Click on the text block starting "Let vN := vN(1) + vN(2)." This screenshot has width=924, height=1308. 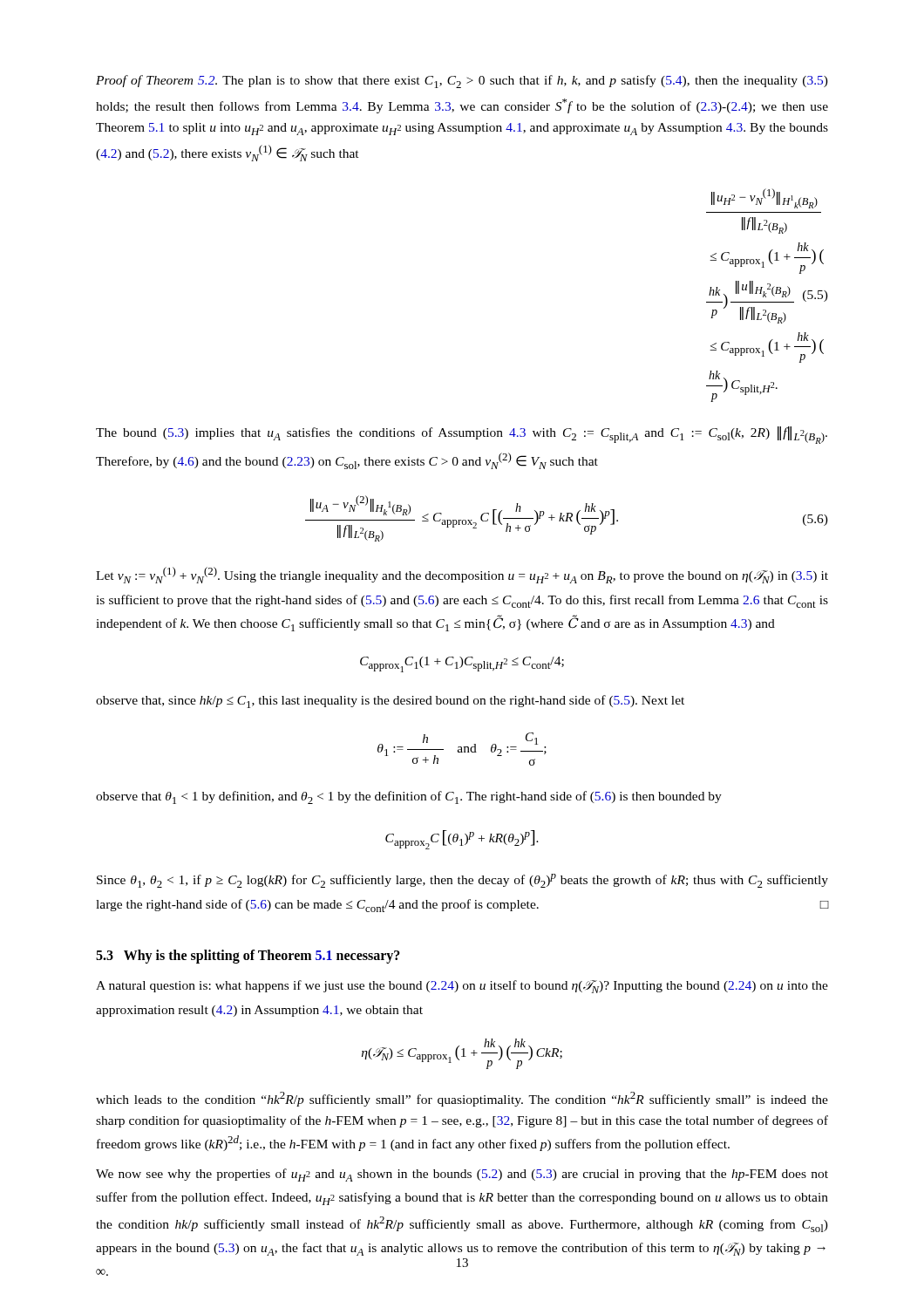[x=462, y=599]
